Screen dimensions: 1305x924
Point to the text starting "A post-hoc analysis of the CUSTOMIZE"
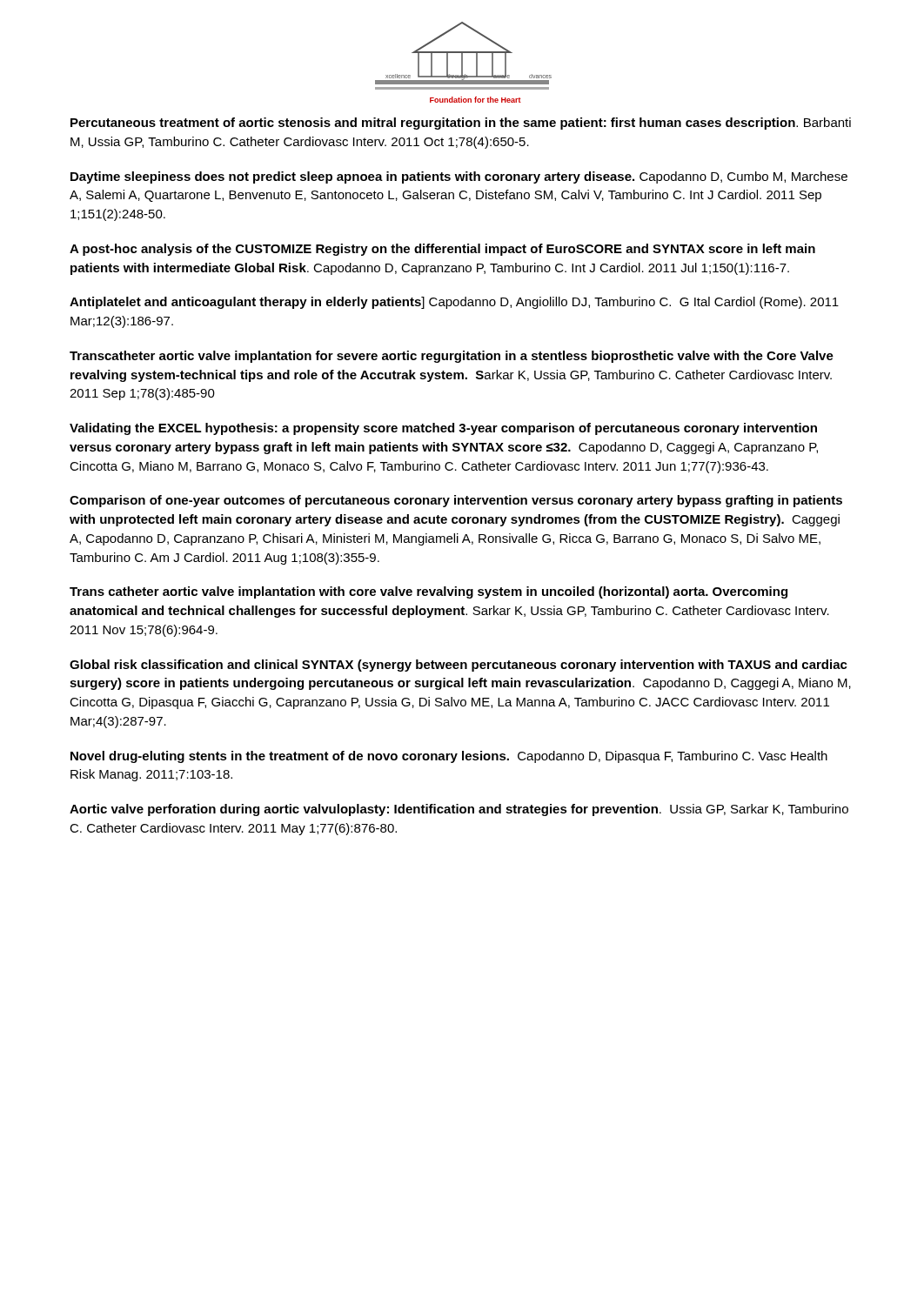(462, 258)
